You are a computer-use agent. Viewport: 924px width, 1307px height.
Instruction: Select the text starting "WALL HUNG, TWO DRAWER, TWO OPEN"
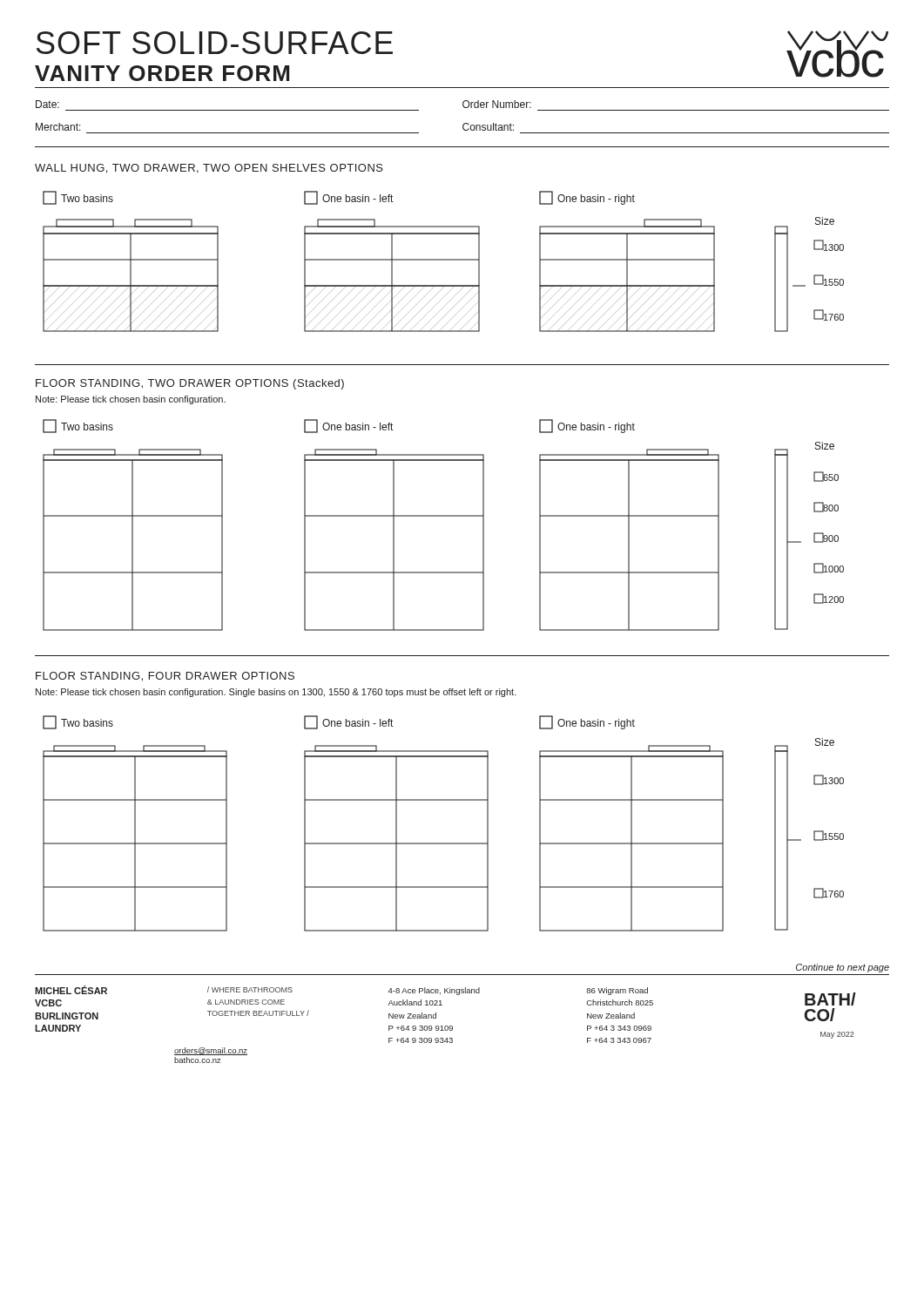click(x=209, y=168)
